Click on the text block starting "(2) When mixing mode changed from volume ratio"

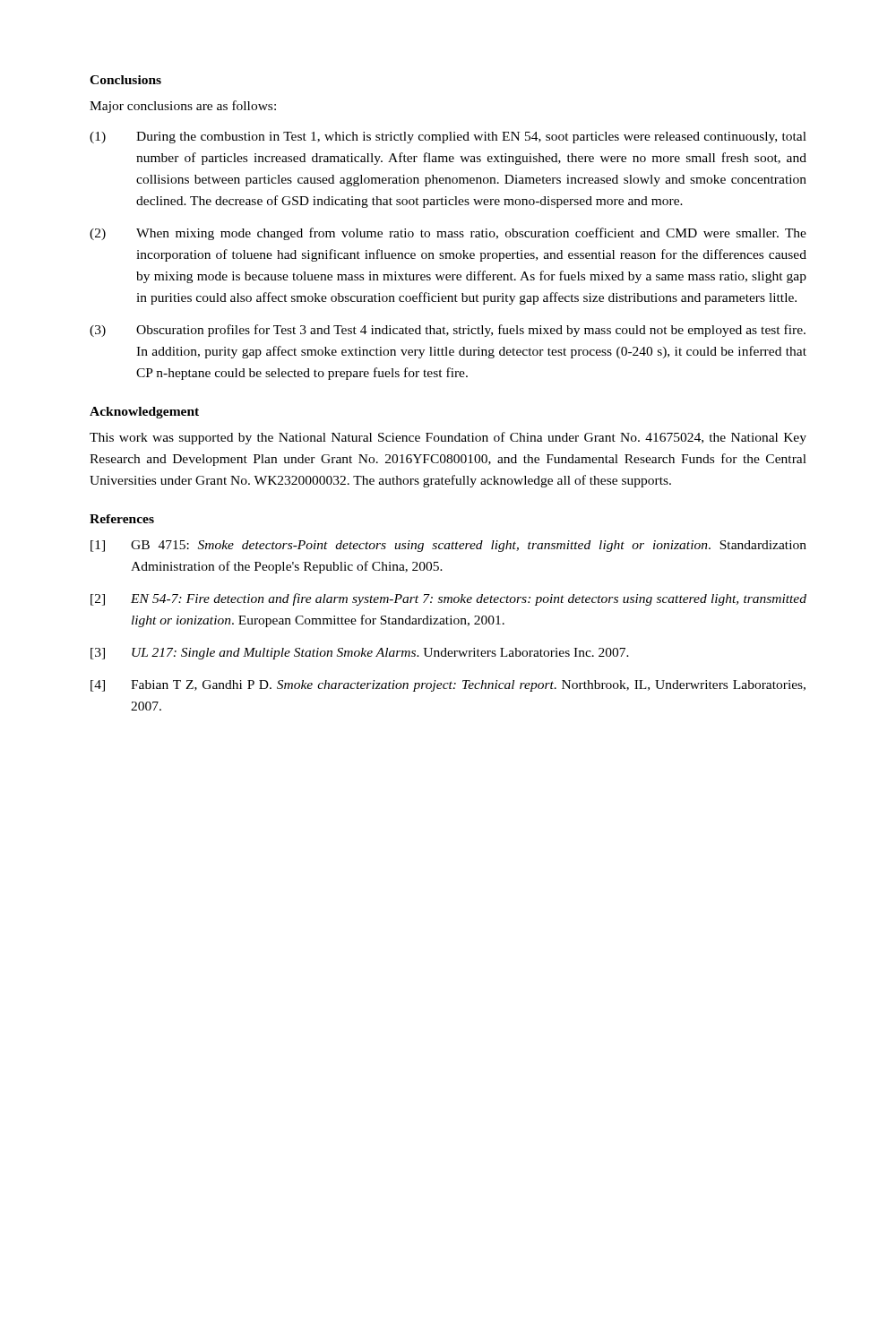[448, 265]
